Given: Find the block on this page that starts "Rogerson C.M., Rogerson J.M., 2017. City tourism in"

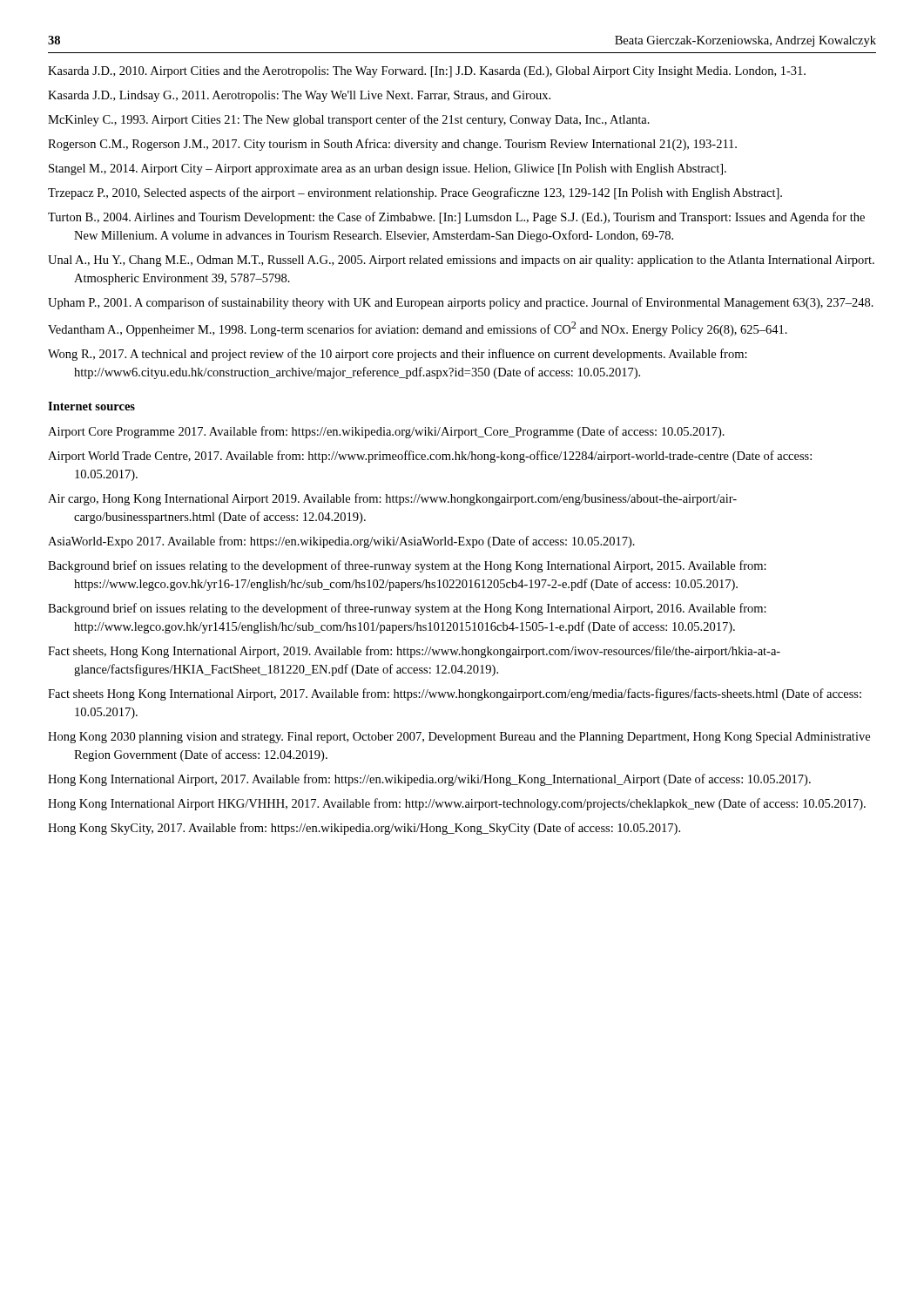Looking at the screenshot, I should coord(393,144).
